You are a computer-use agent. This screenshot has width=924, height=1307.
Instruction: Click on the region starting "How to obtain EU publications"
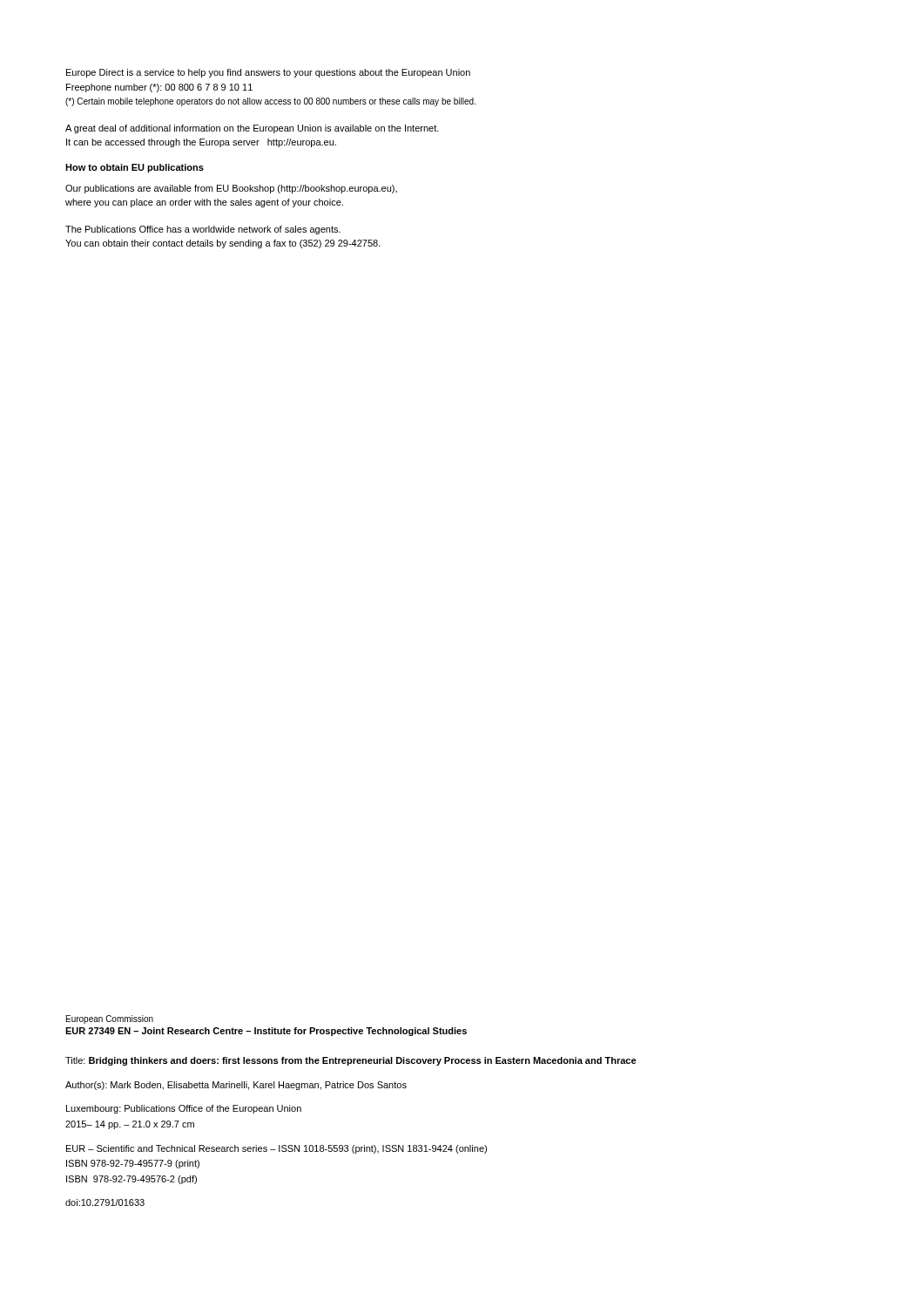pyautogui.click(x=134, y=167)
